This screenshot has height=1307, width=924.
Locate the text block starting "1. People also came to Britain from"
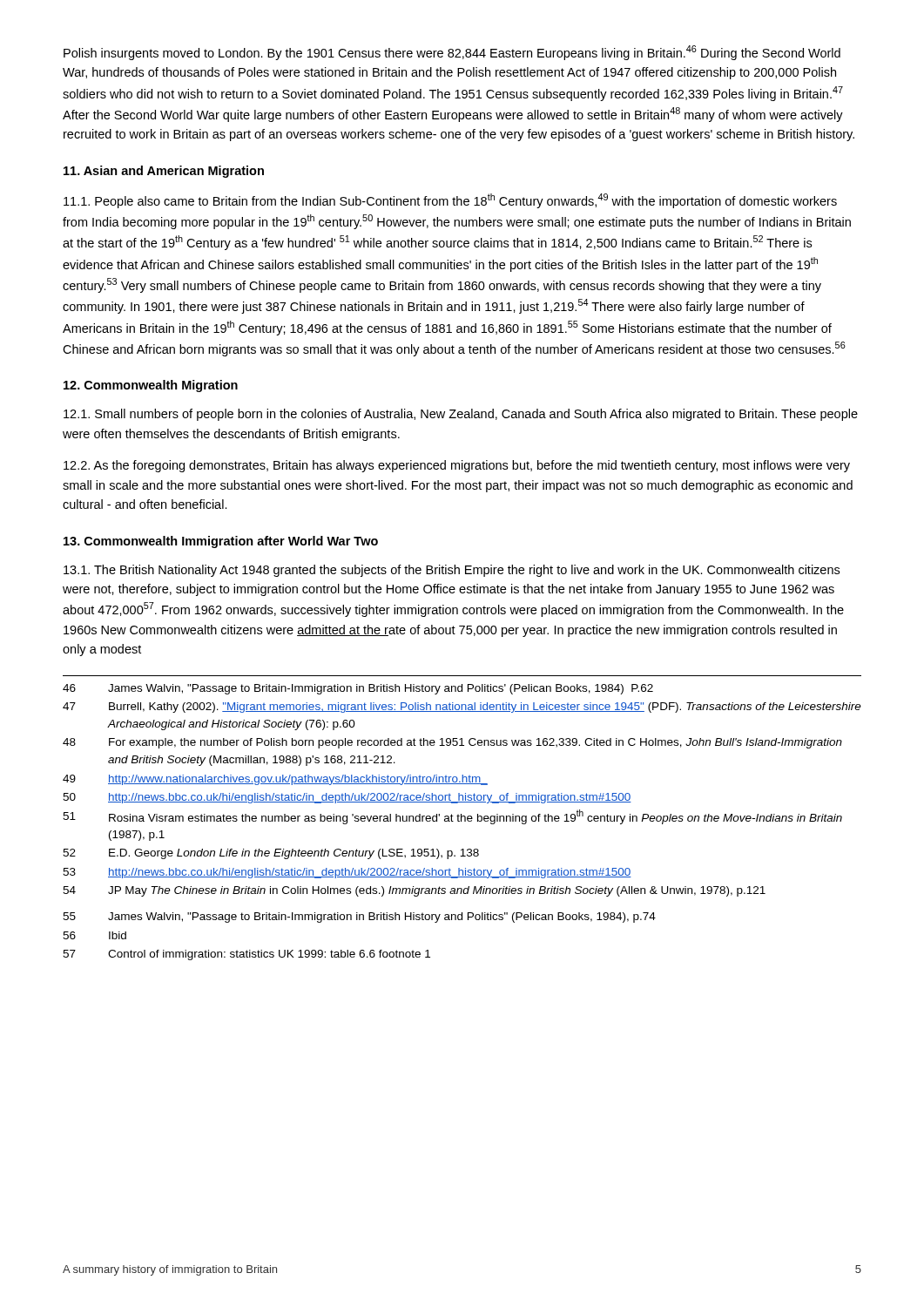click(457, 274)
